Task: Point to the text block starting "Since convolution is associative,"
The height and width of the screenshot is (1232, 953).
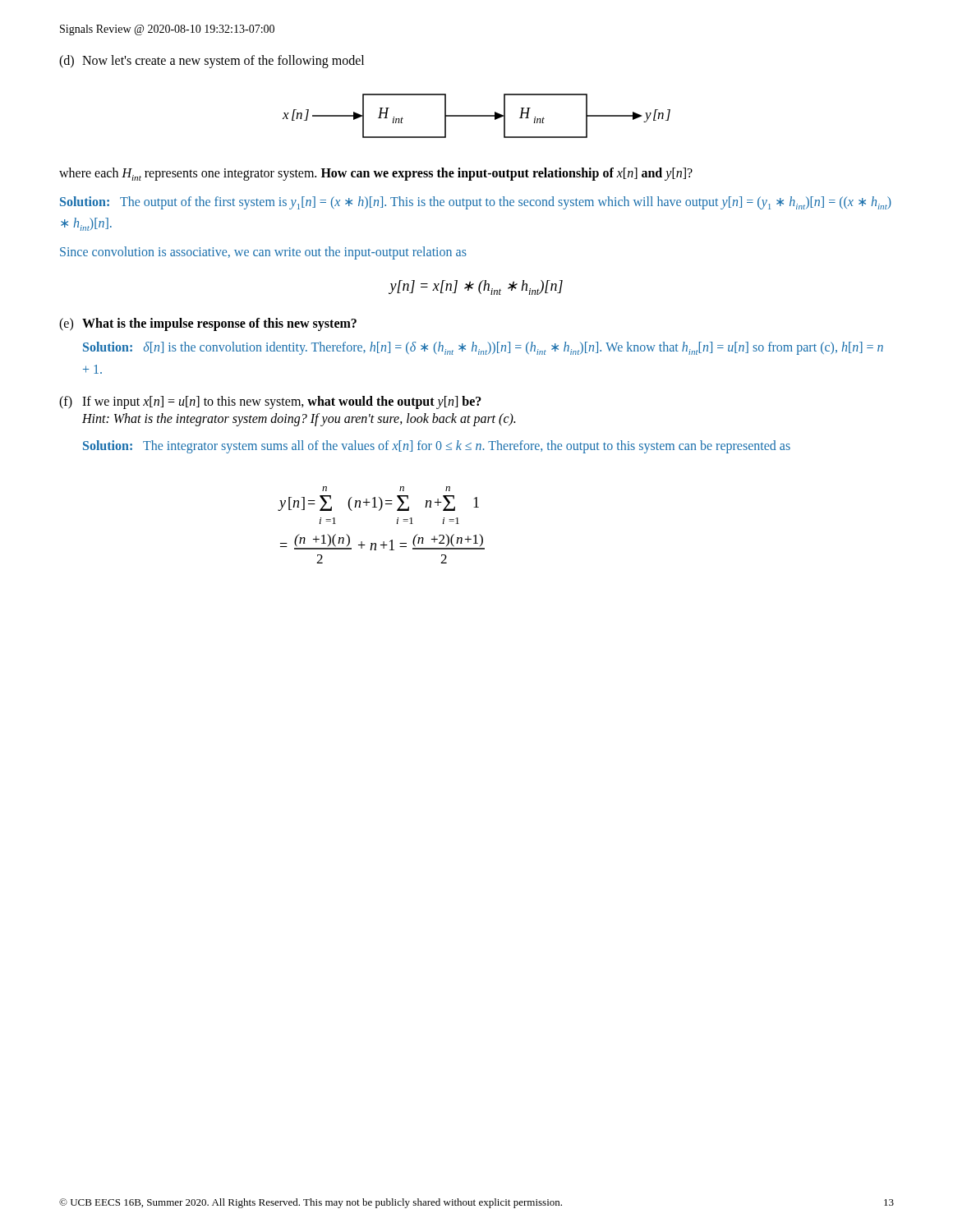Action: pos(263,251)
